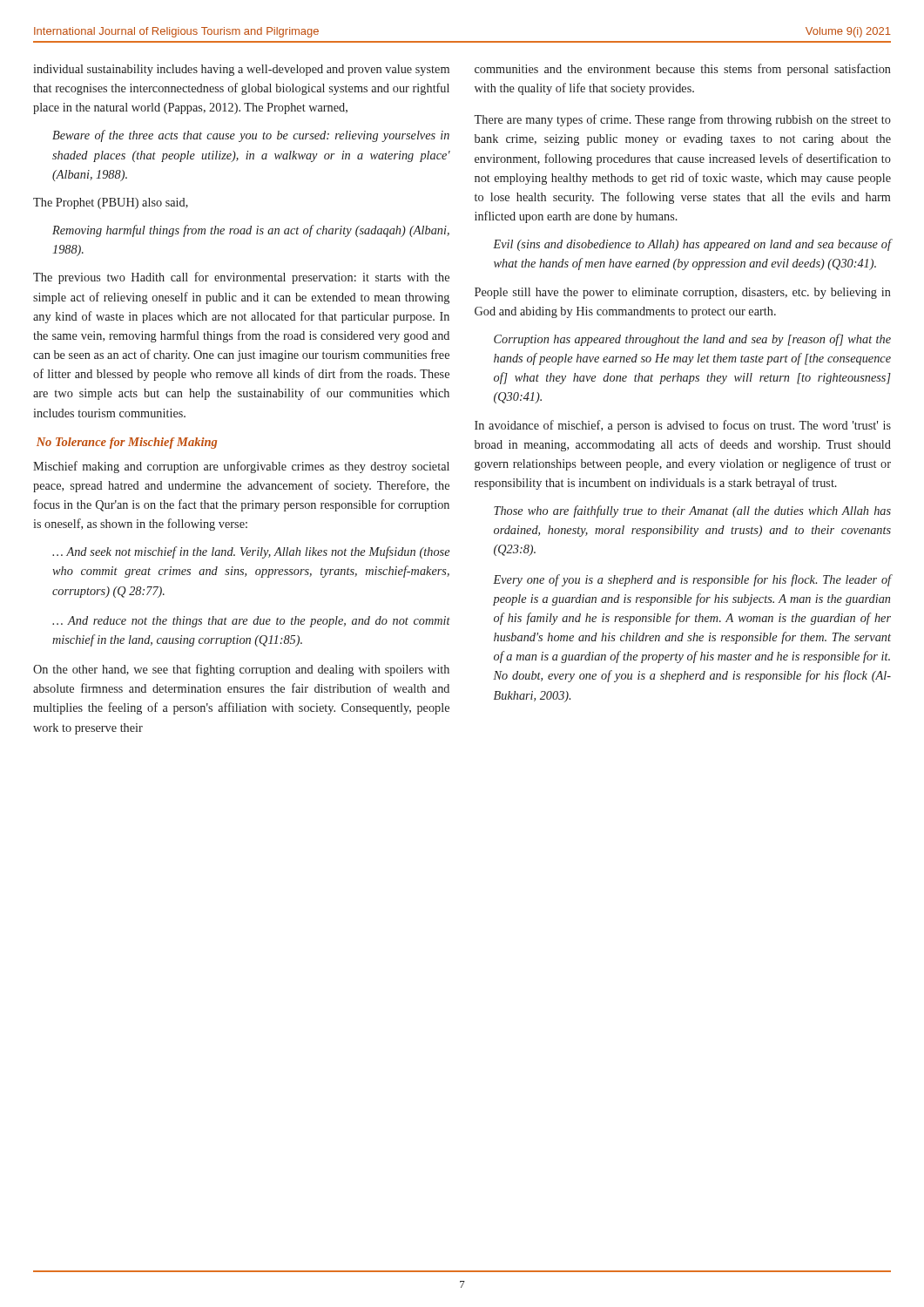Viewport: 924px width, 1307px height.
Task: Find the text block starting "individual sustainability includes having a well-developed"
Action: 241,88
